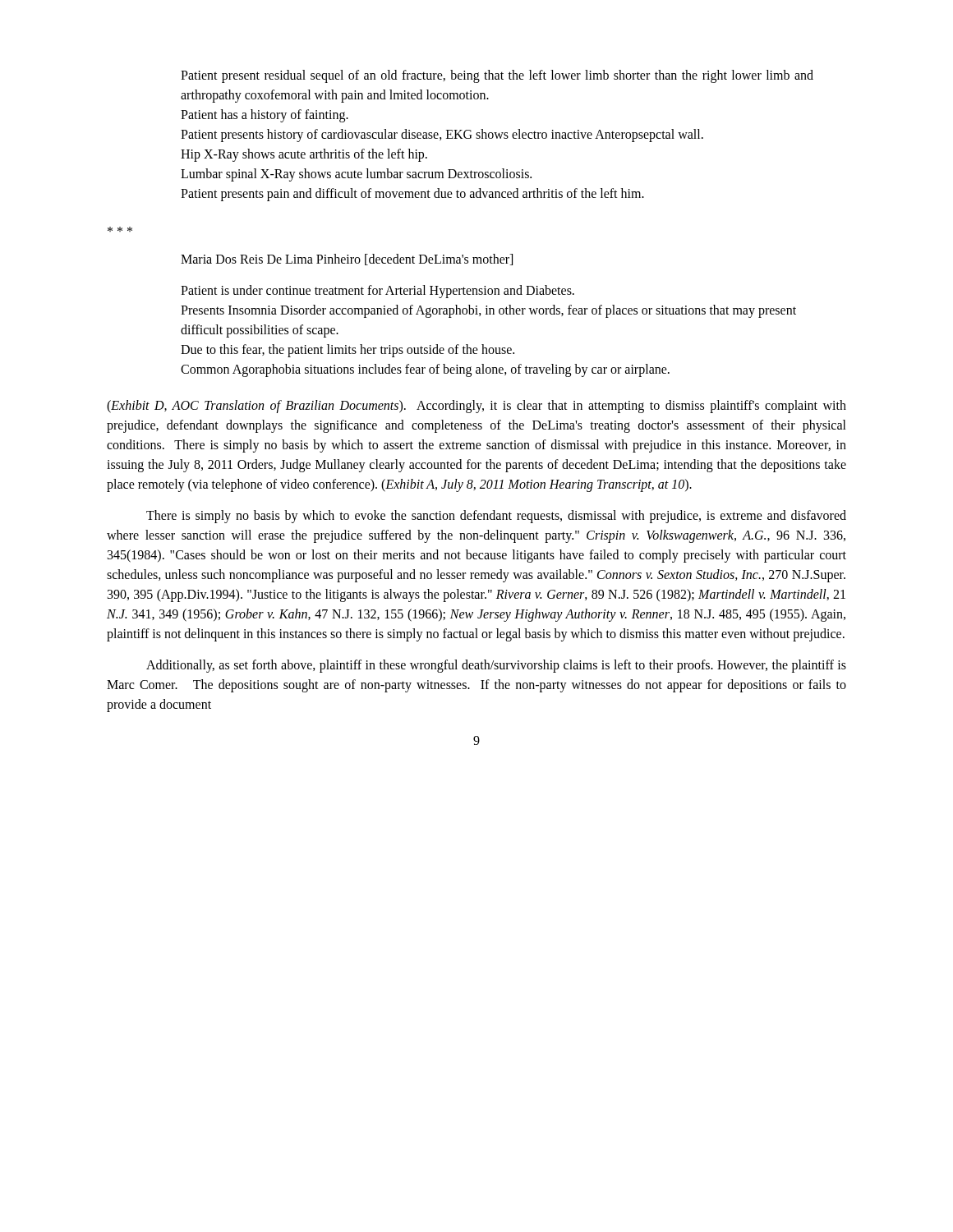Point to the element starting "Additionally, as set forth"
Image resolution: width=953 pixels, height=1232 pixels.
[476, 685]
